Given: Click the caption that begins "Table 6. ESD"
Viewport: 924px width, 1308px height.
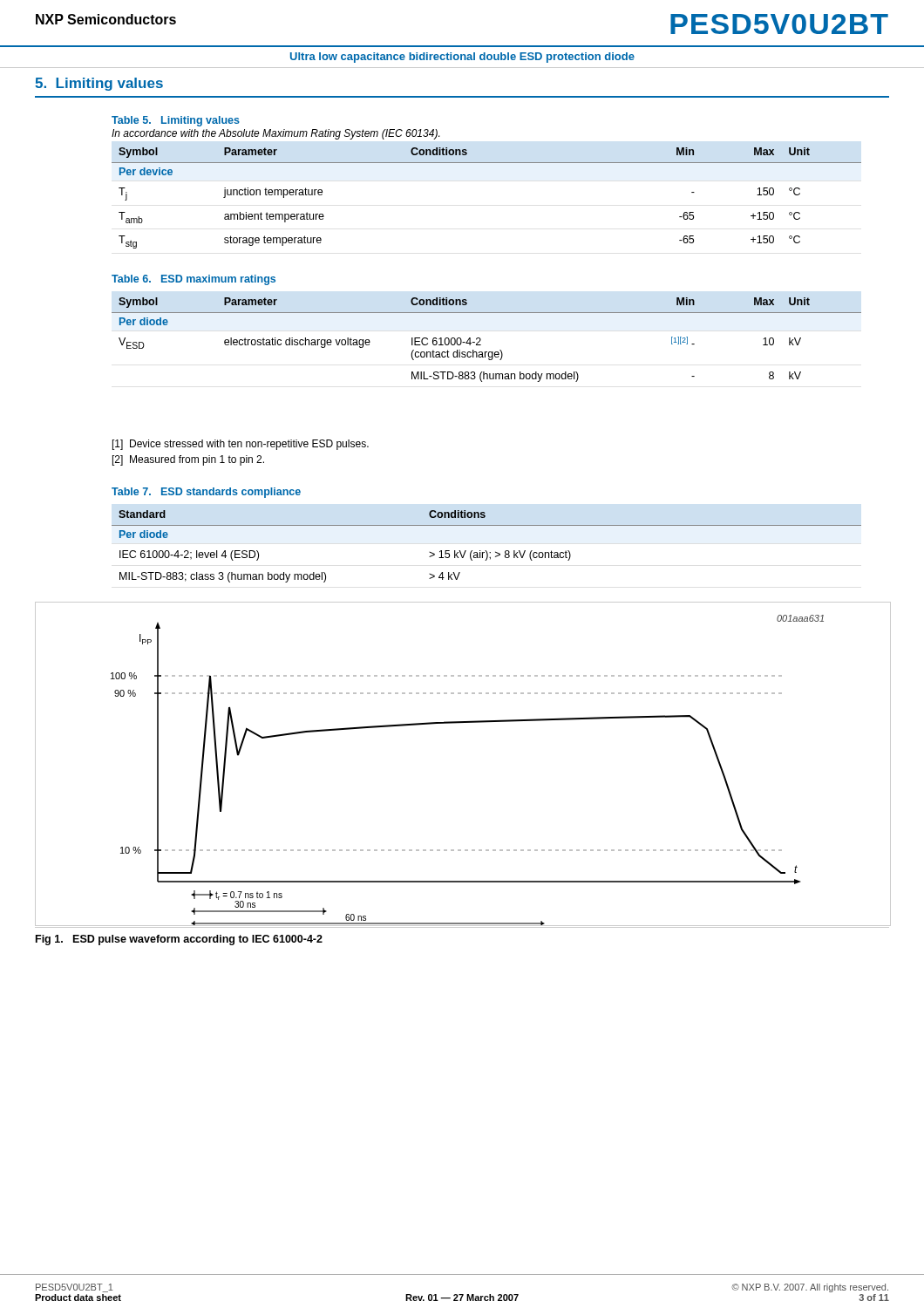Looking at the screenshot, I should point(194,279).
